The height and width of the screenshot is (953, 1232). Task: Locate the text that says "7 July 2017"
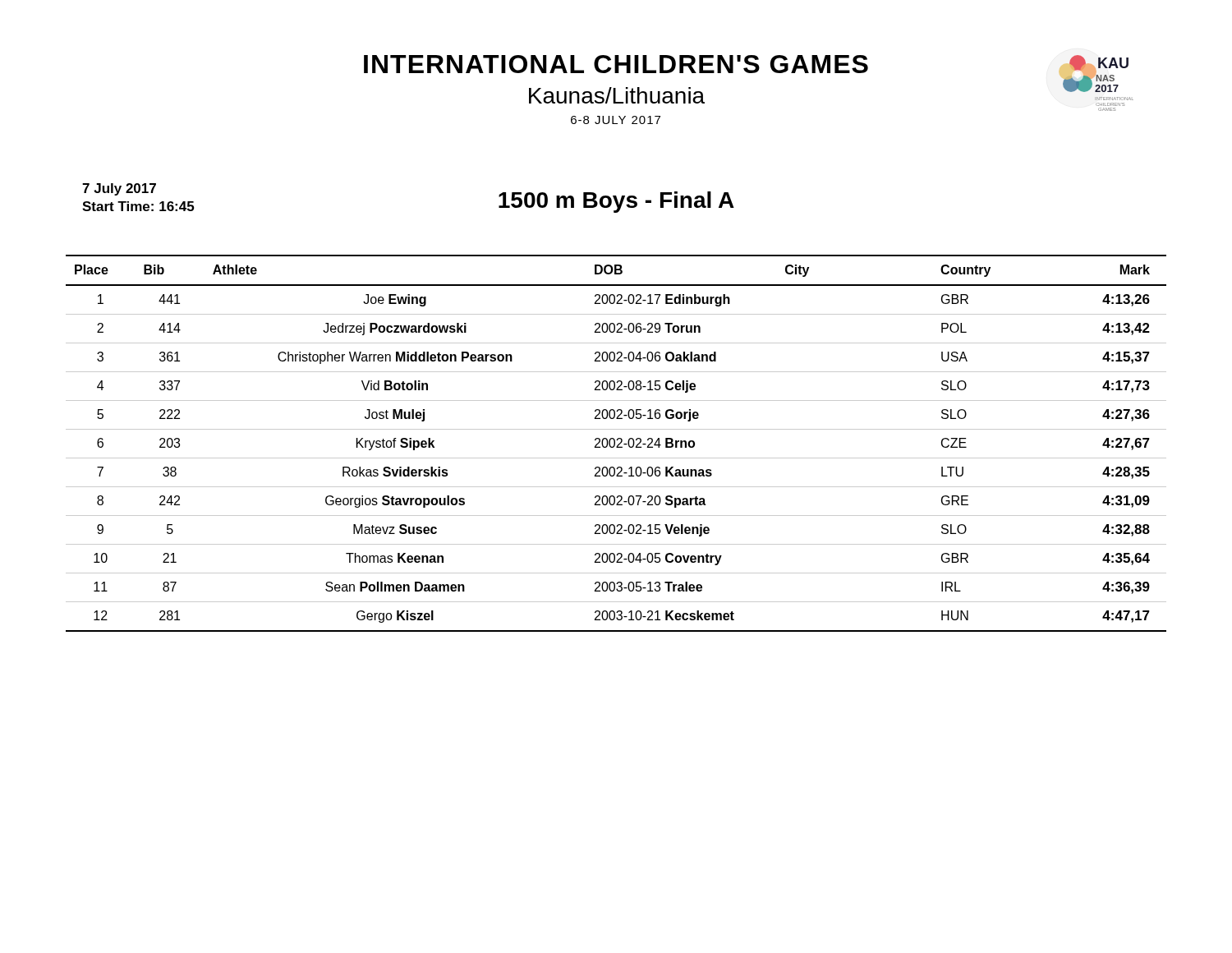[119, 189]
